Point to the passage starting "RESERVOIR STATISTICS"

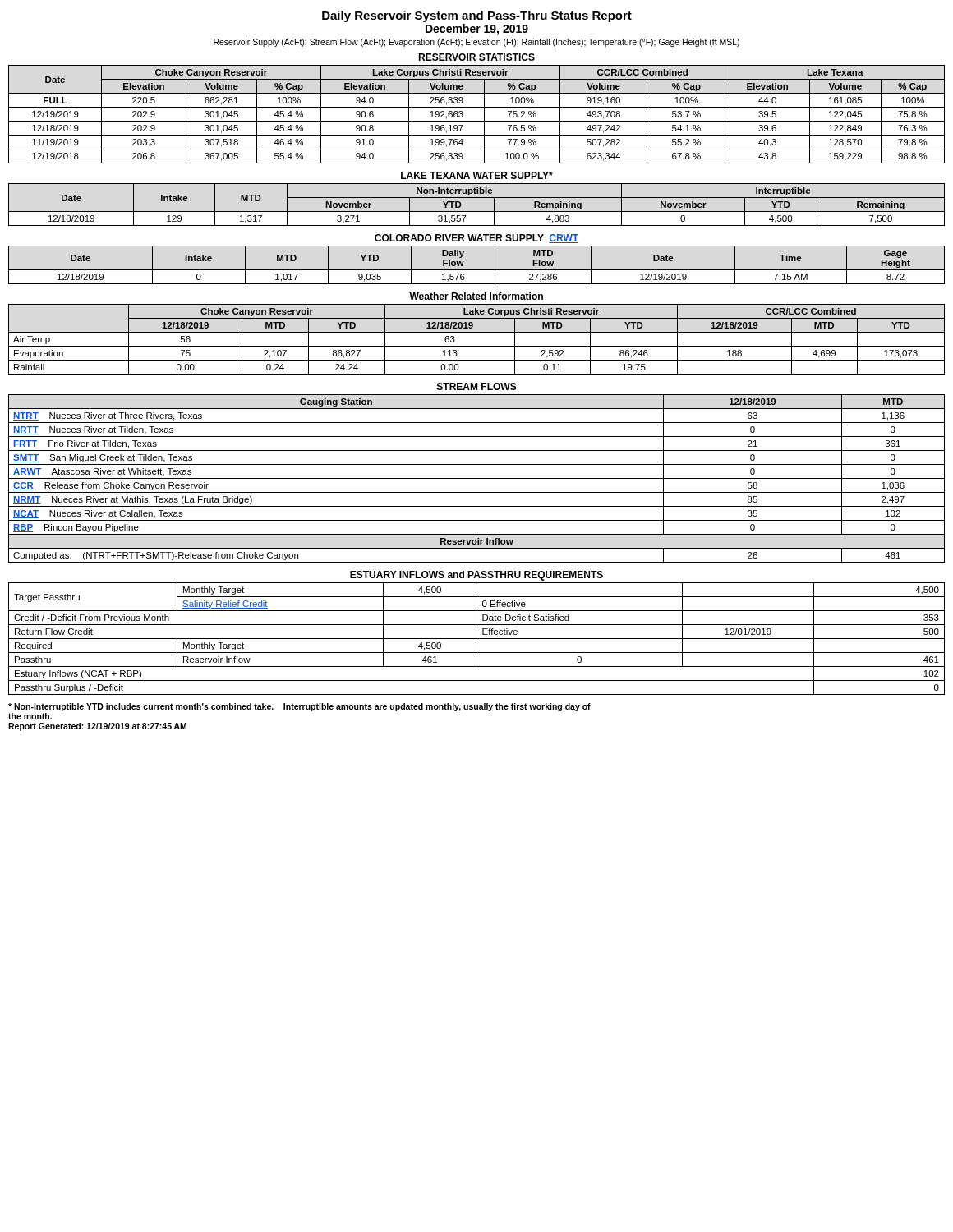click(x=476, y=57)
